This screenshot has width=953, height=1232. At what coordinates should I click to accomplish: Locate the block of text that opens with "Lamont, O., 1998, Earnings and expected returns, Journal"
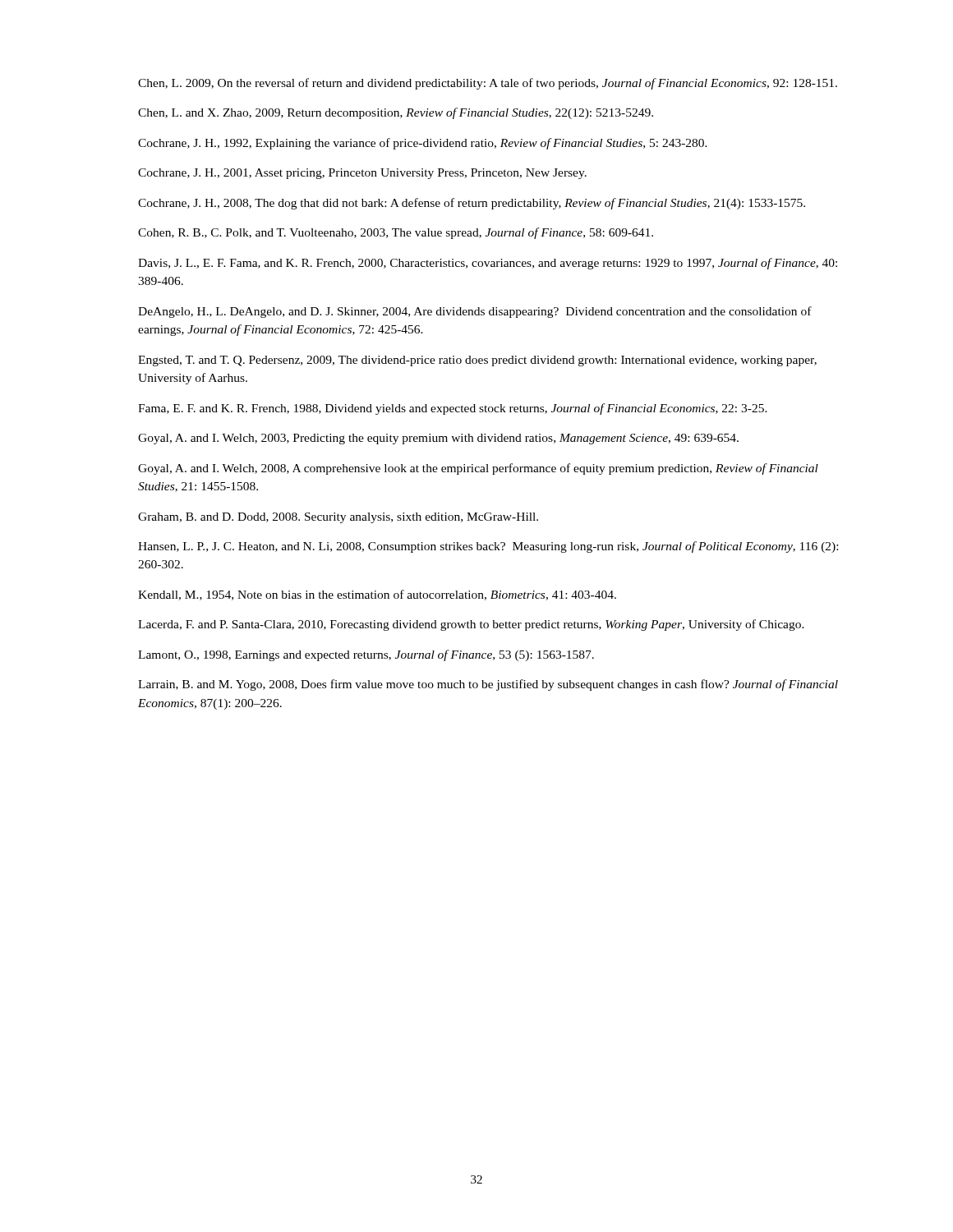pyautogui.click(x=476, y=655)
